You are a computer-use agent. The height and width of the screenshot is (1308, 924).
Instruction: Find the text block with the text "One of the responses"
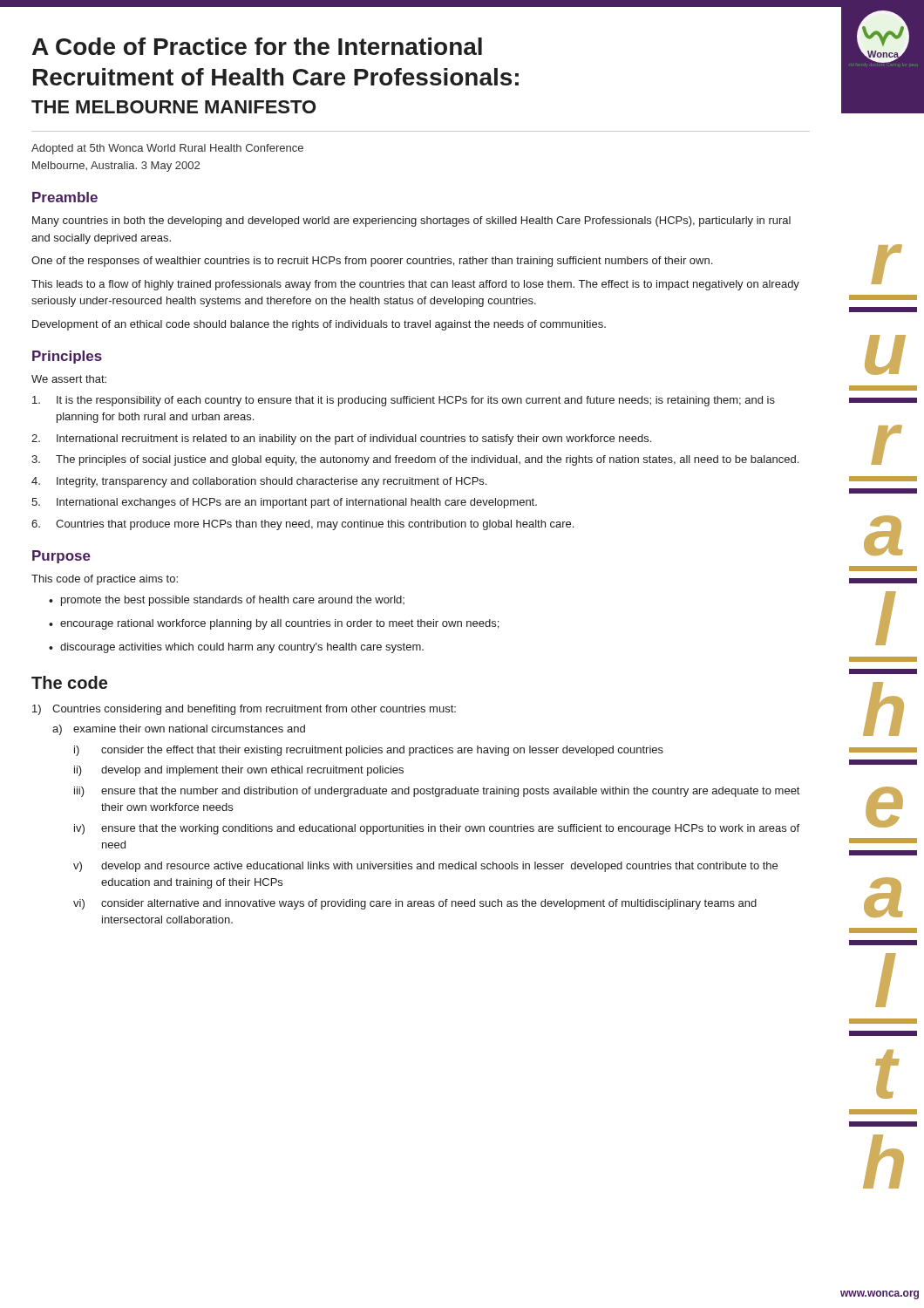421,261
